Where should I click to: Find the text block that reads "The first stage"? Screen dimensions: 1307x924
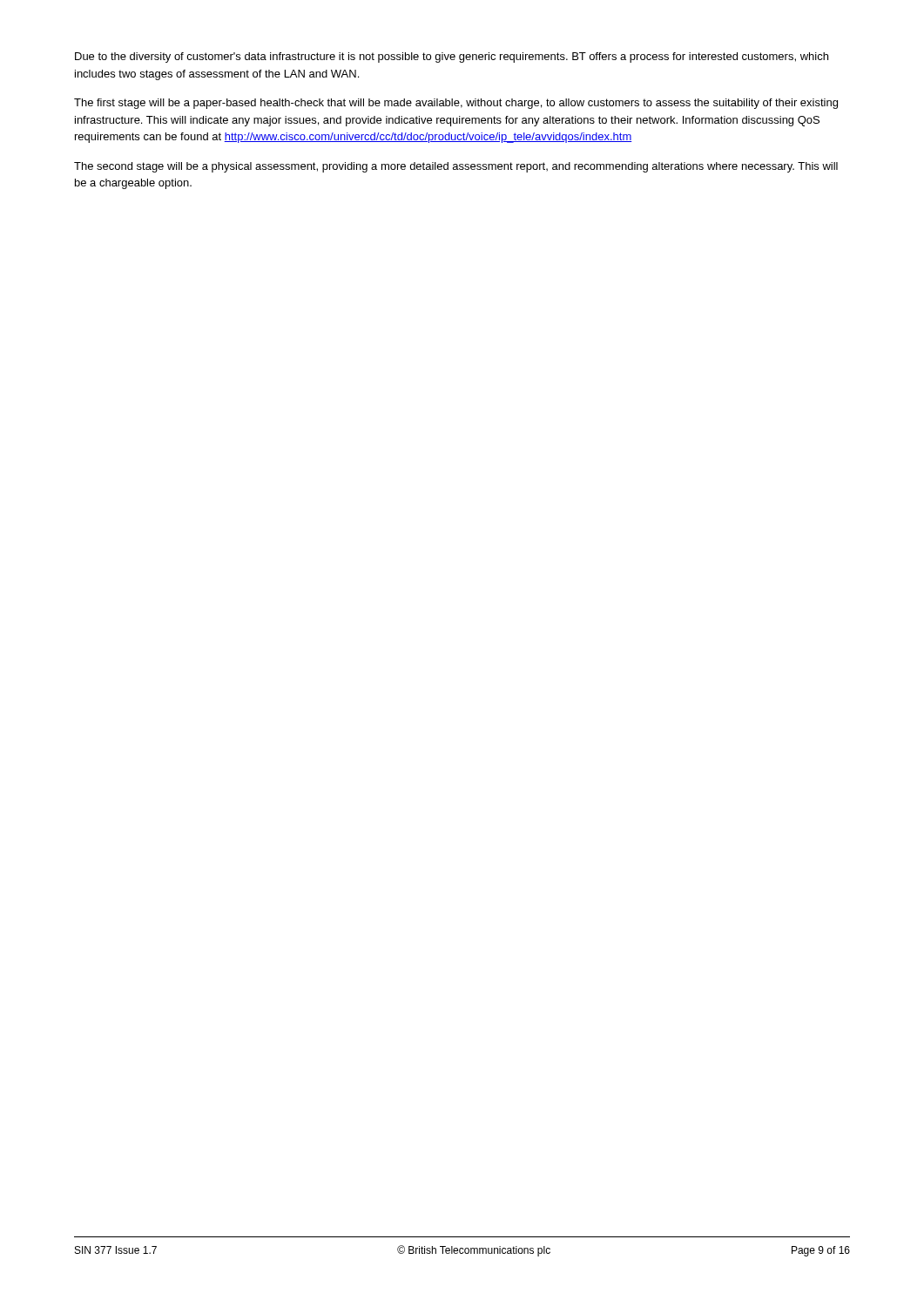pos(456,119)
